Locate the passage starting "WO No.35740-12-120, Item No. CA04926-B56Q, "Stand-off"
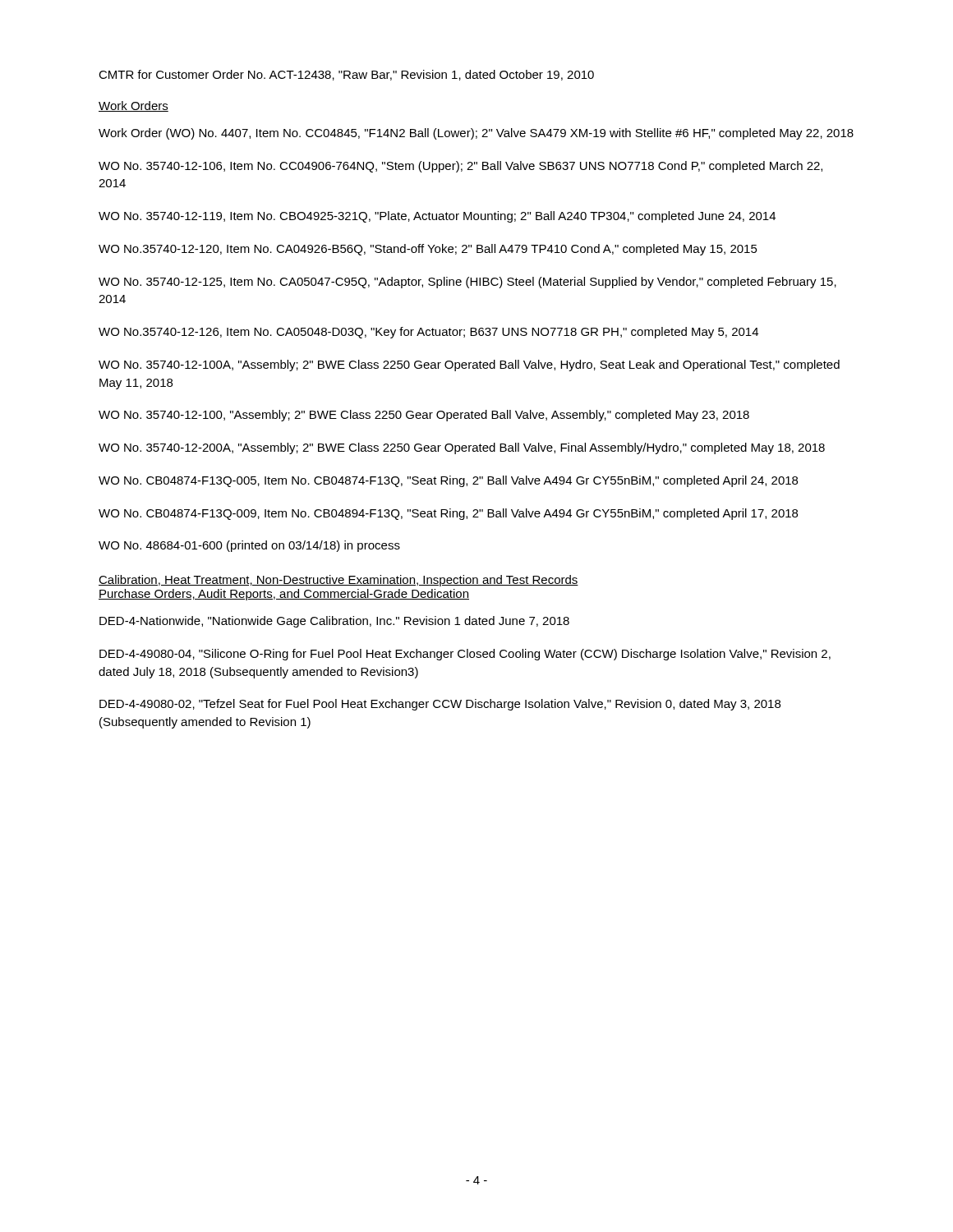The image size is (953, 1232). click(x=428, y=248)
